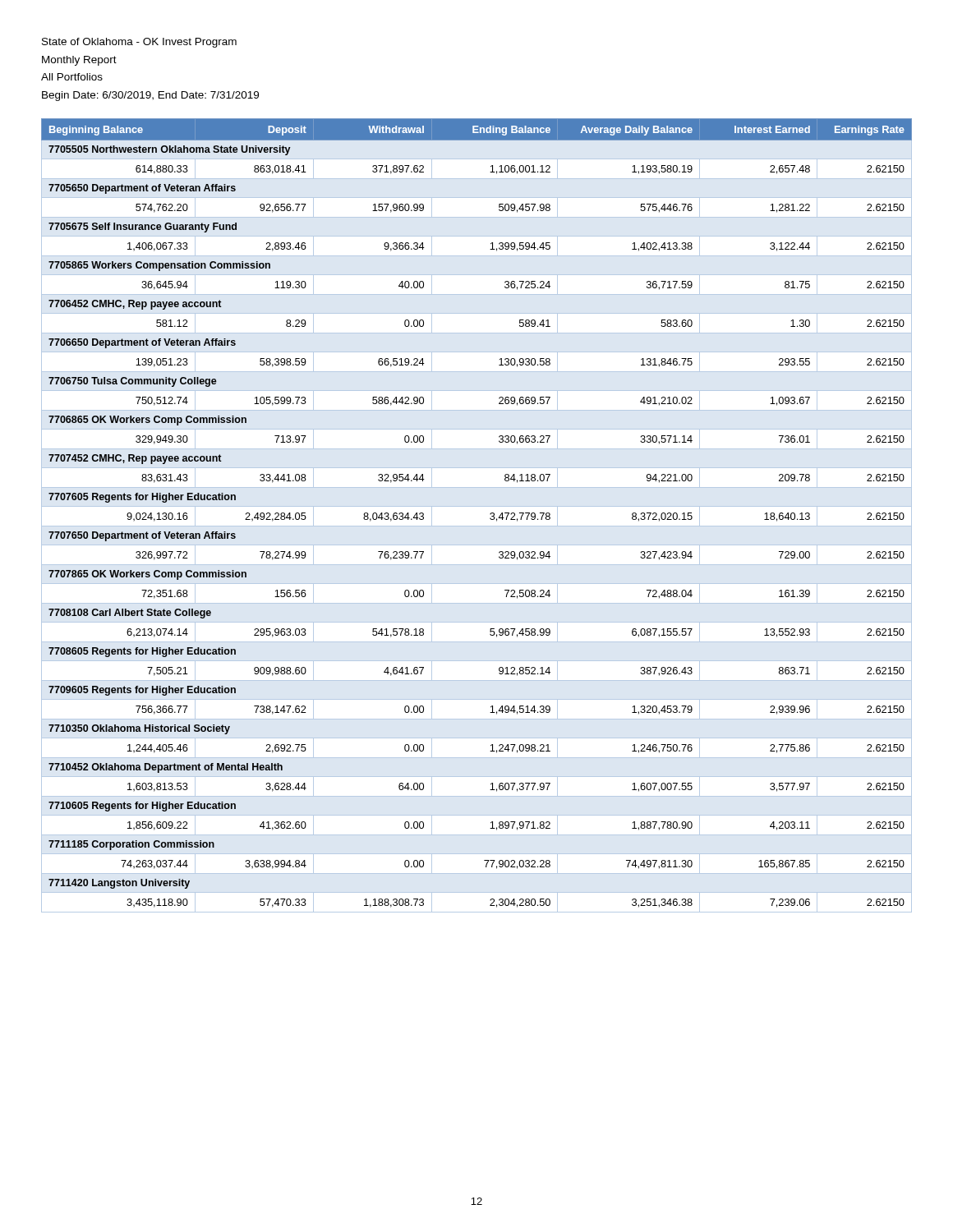This screenshot has width=953, height=1232.
Task: Find the table that mentions "7710605 Regents for"
Action: tap(476, 516)
